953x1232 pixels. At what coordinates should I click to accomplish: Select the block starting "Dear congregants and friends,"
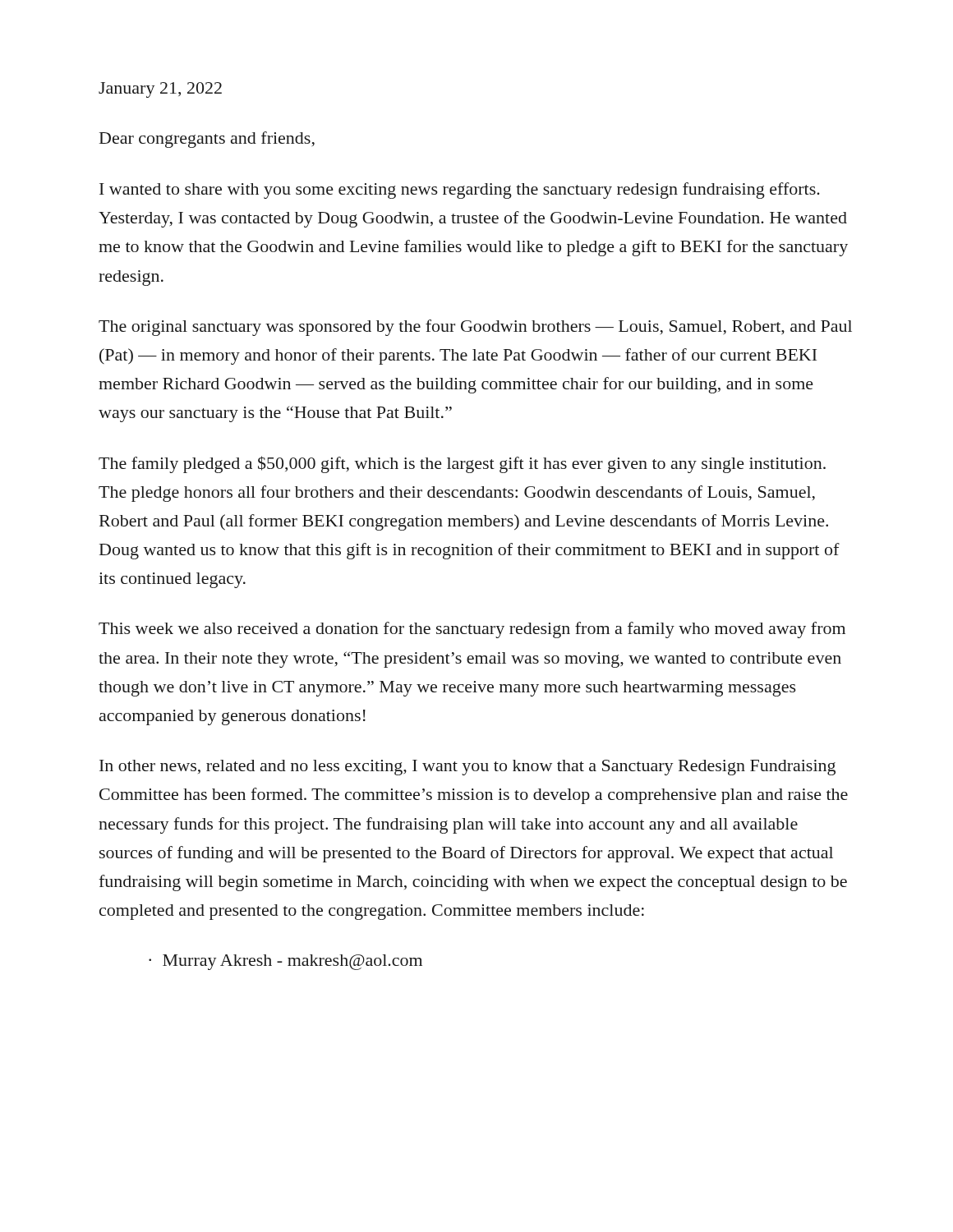pos(207,138)
